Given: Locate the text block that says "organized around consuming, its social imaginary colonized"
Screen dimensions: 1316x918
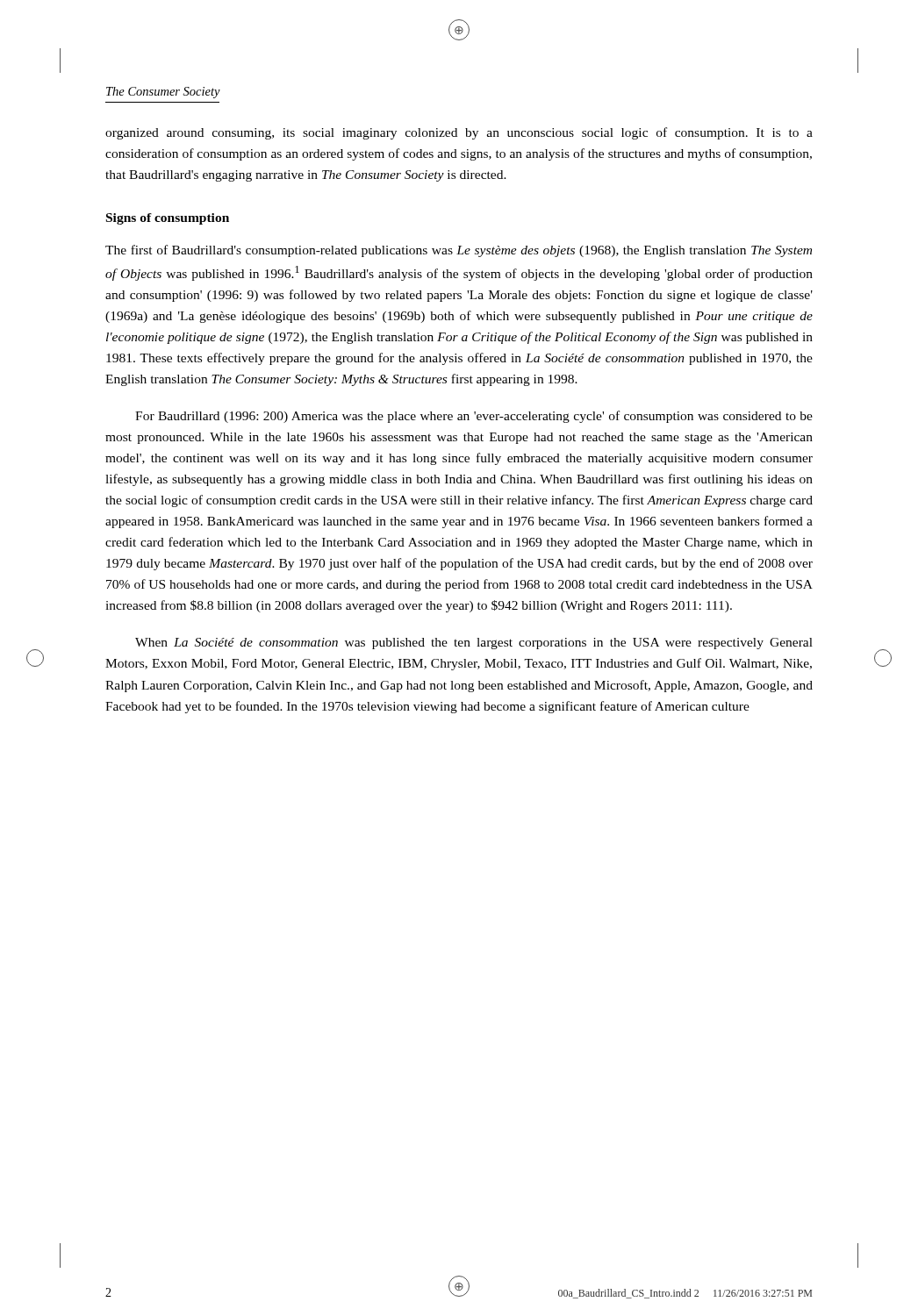Looking at the screenshot, I should [x=459, y=153].
